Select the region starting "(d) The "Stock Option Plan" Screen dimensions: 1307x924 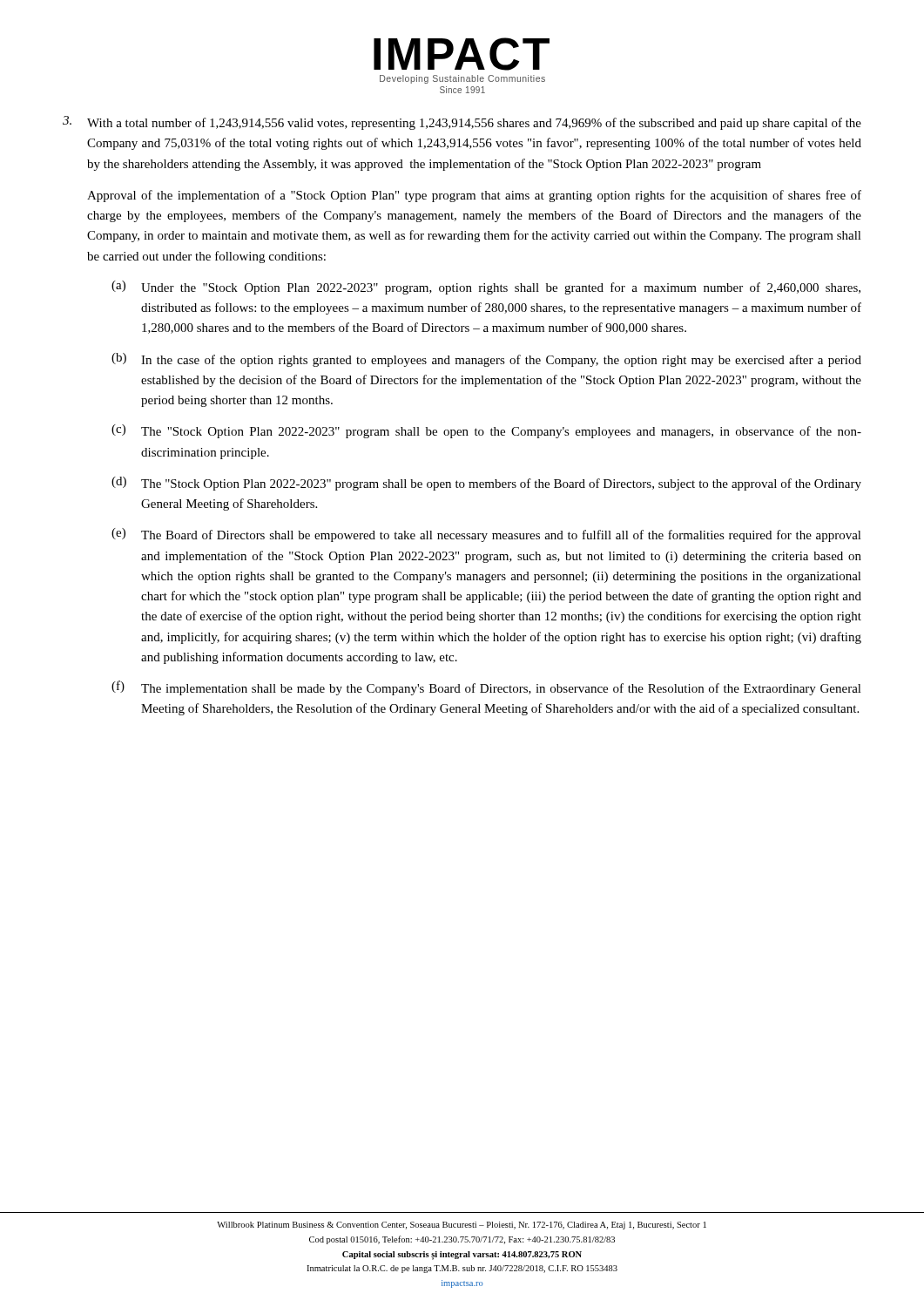click(x=486, y=494)
